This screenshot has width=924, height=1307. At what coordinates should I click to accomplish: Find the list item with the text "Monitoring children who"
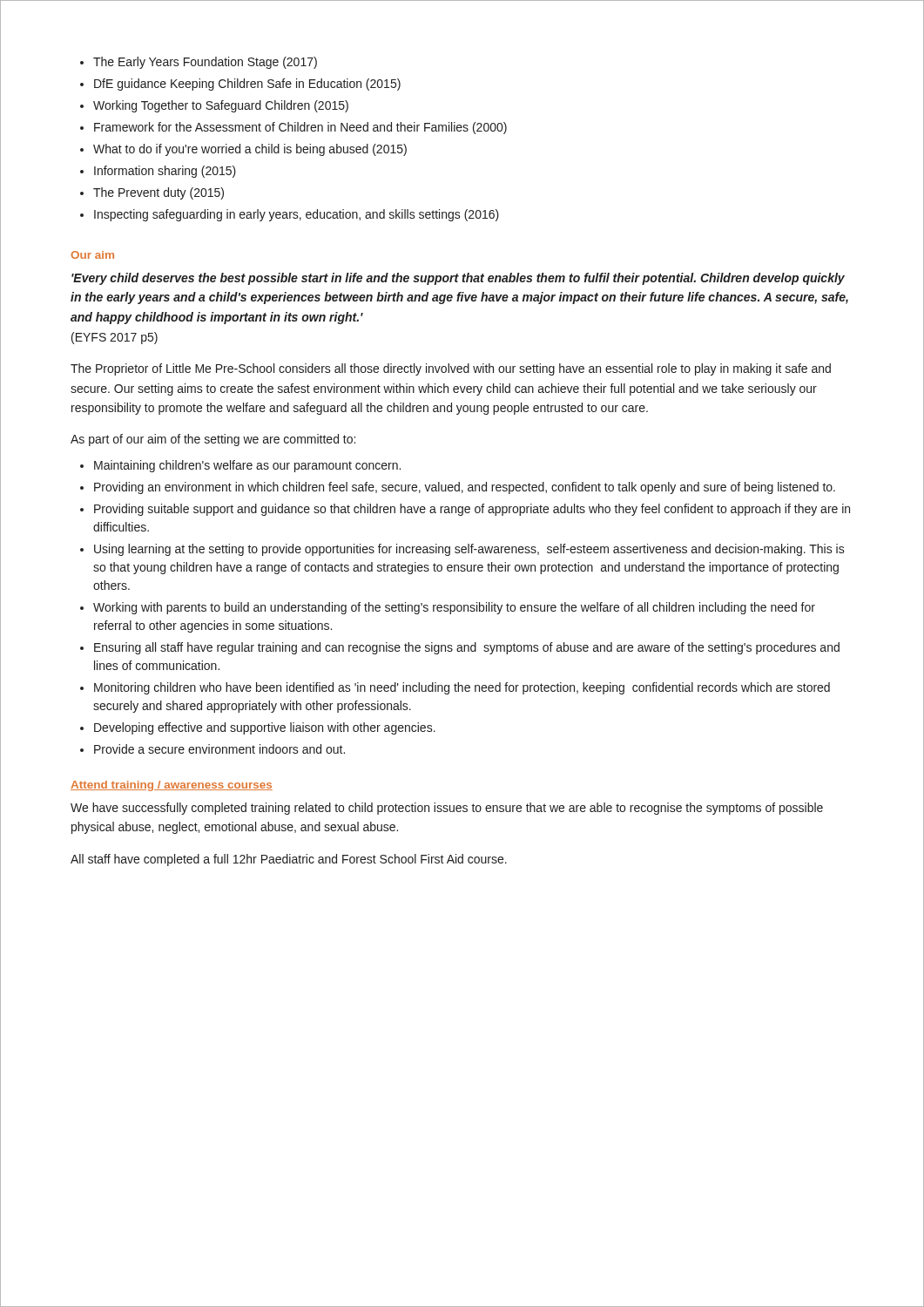coord(462,696)
